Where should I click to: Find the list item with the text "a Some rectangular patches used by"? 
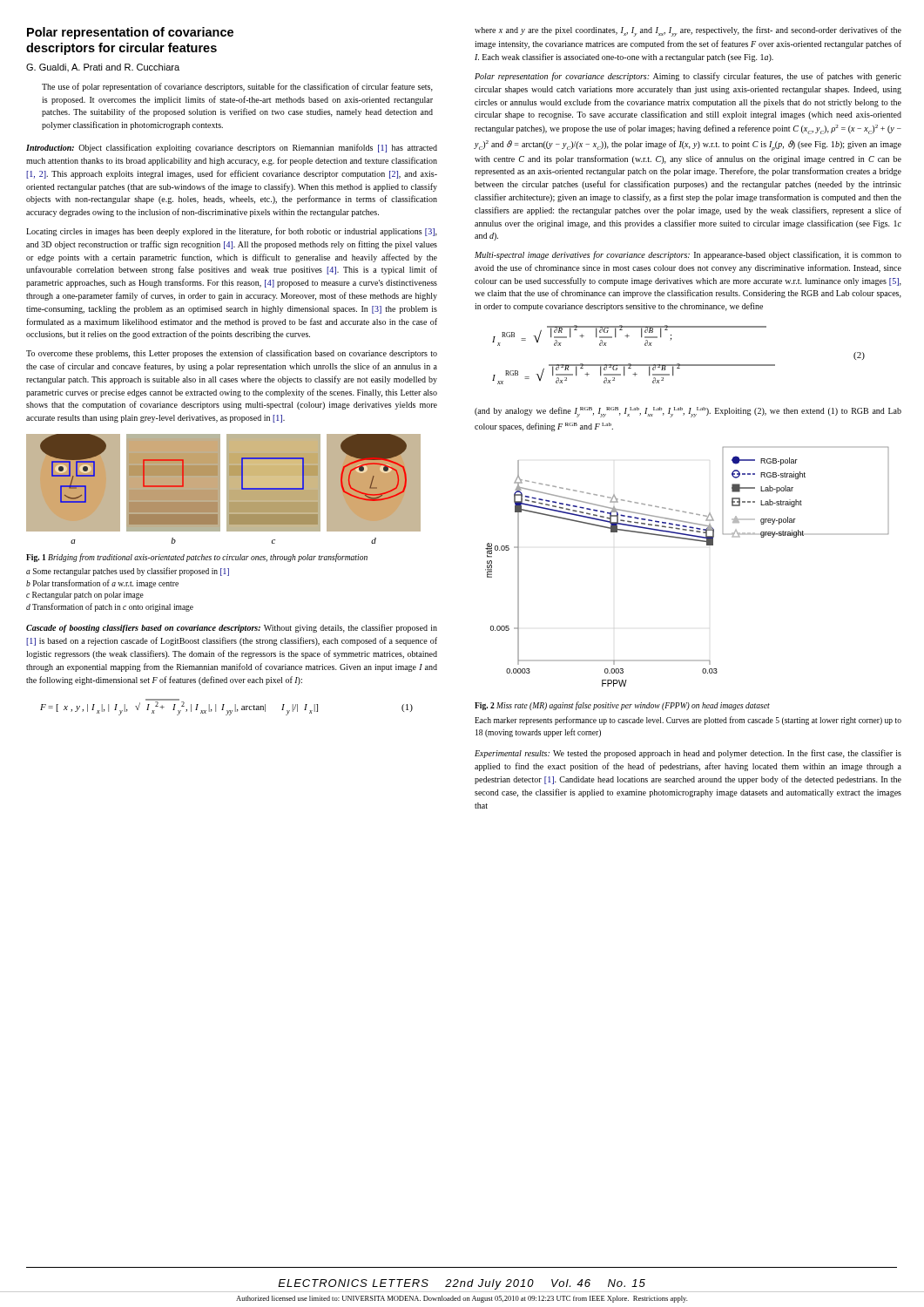tap(128, 572)
